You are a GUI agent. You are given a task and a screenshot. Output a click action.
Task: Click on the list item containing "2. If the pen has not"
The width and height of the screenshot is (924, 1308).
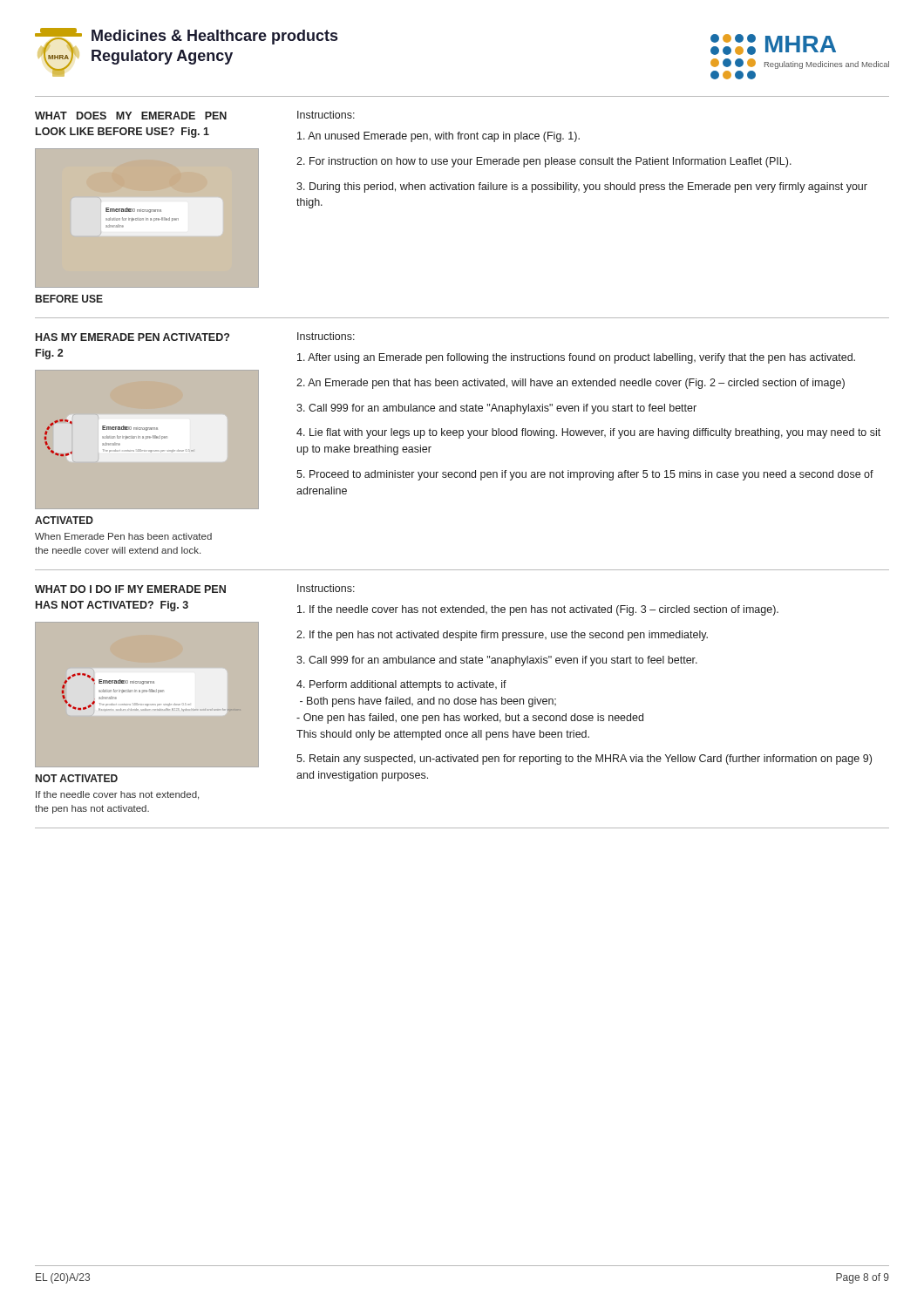click(x=503, y=635)
